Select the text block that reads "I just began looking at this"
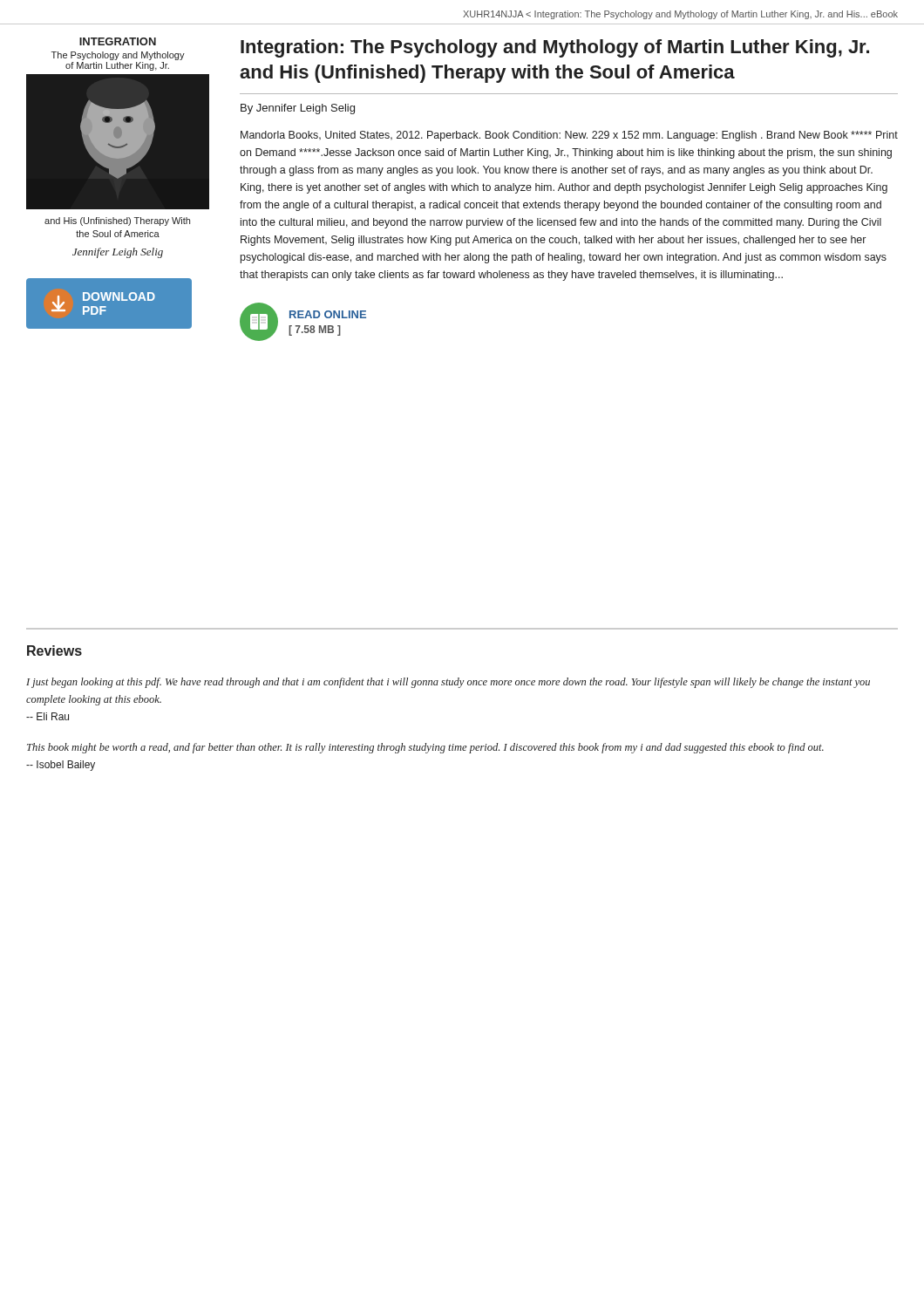924x1308 pixels. 448,691
